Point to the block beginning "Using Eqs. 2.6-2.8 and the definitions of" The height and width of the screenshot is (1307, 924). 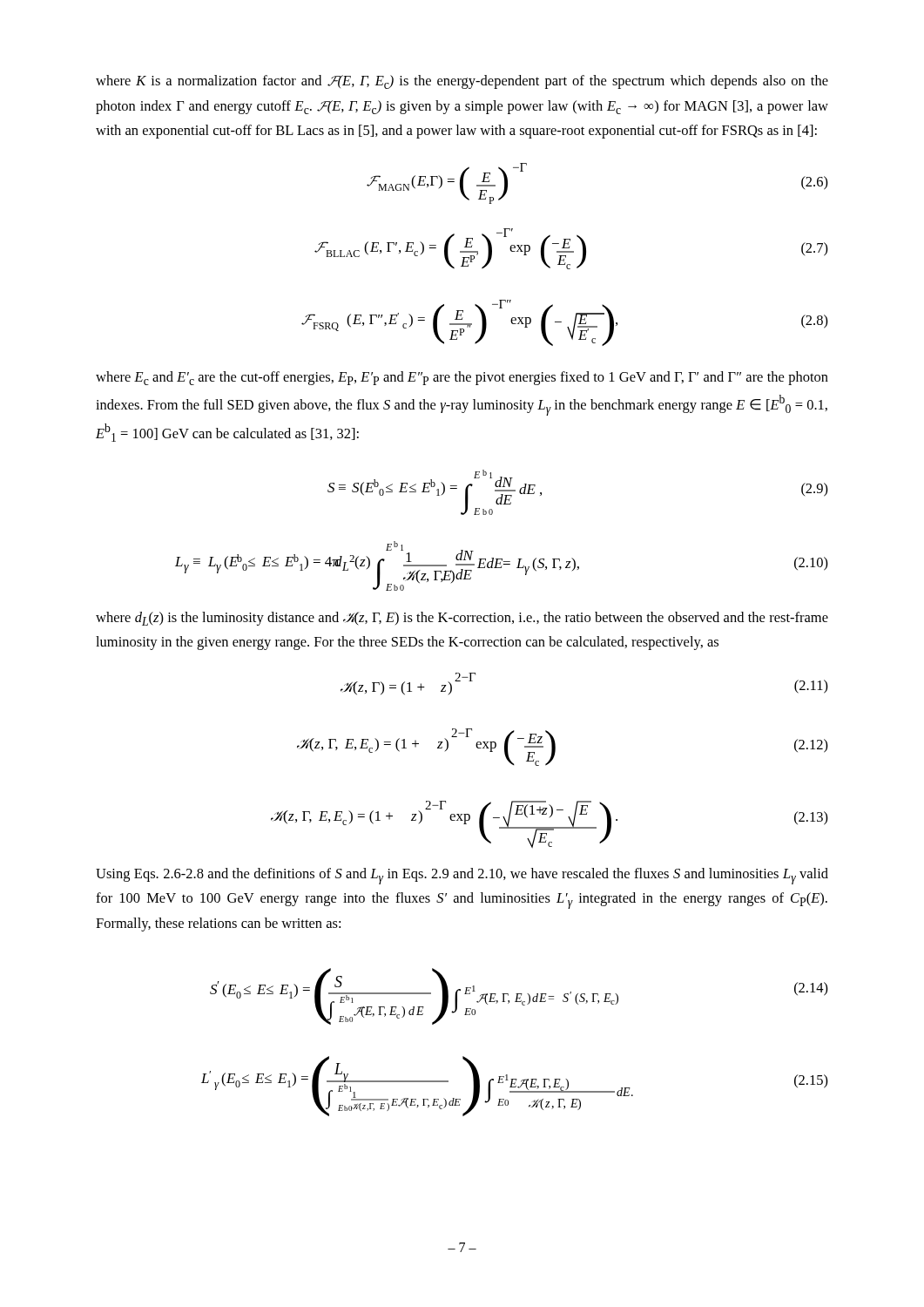click(462, 898)
